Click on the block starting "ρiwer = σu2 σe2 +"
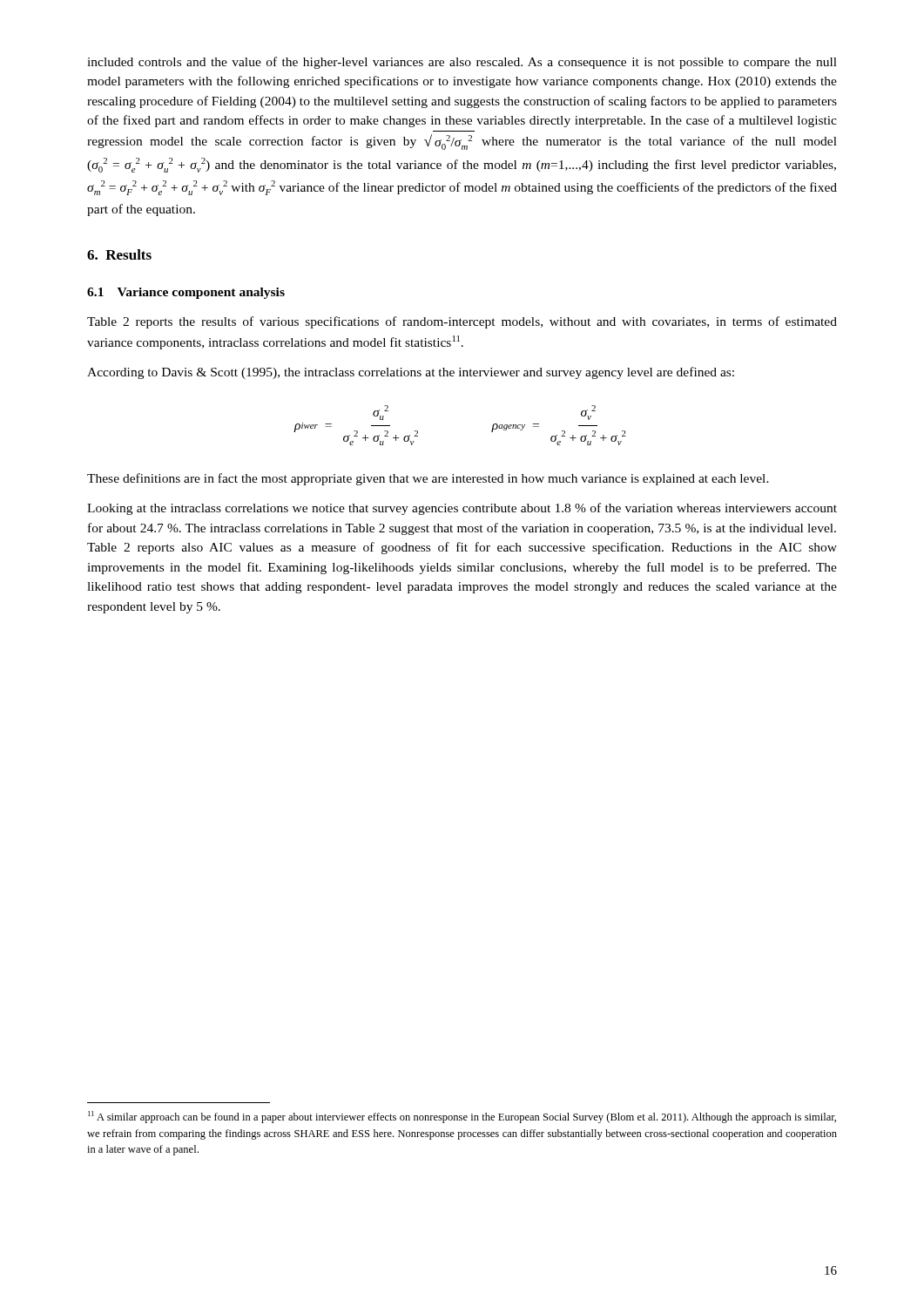The image size is (924, 1307). coord(379,411)
